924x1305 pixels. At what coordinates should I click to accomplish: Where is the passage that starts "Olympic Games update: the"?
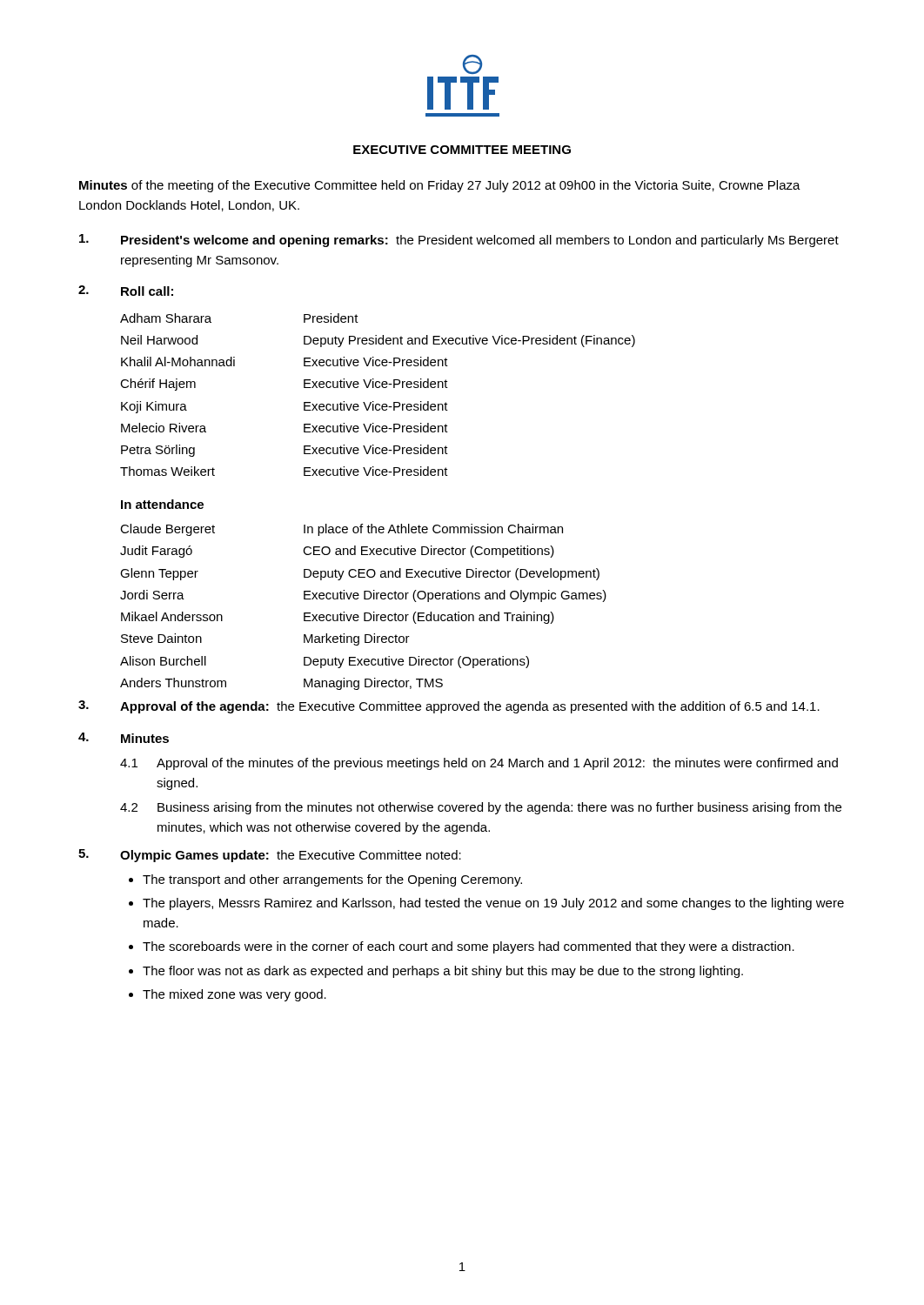click(291, 855)
